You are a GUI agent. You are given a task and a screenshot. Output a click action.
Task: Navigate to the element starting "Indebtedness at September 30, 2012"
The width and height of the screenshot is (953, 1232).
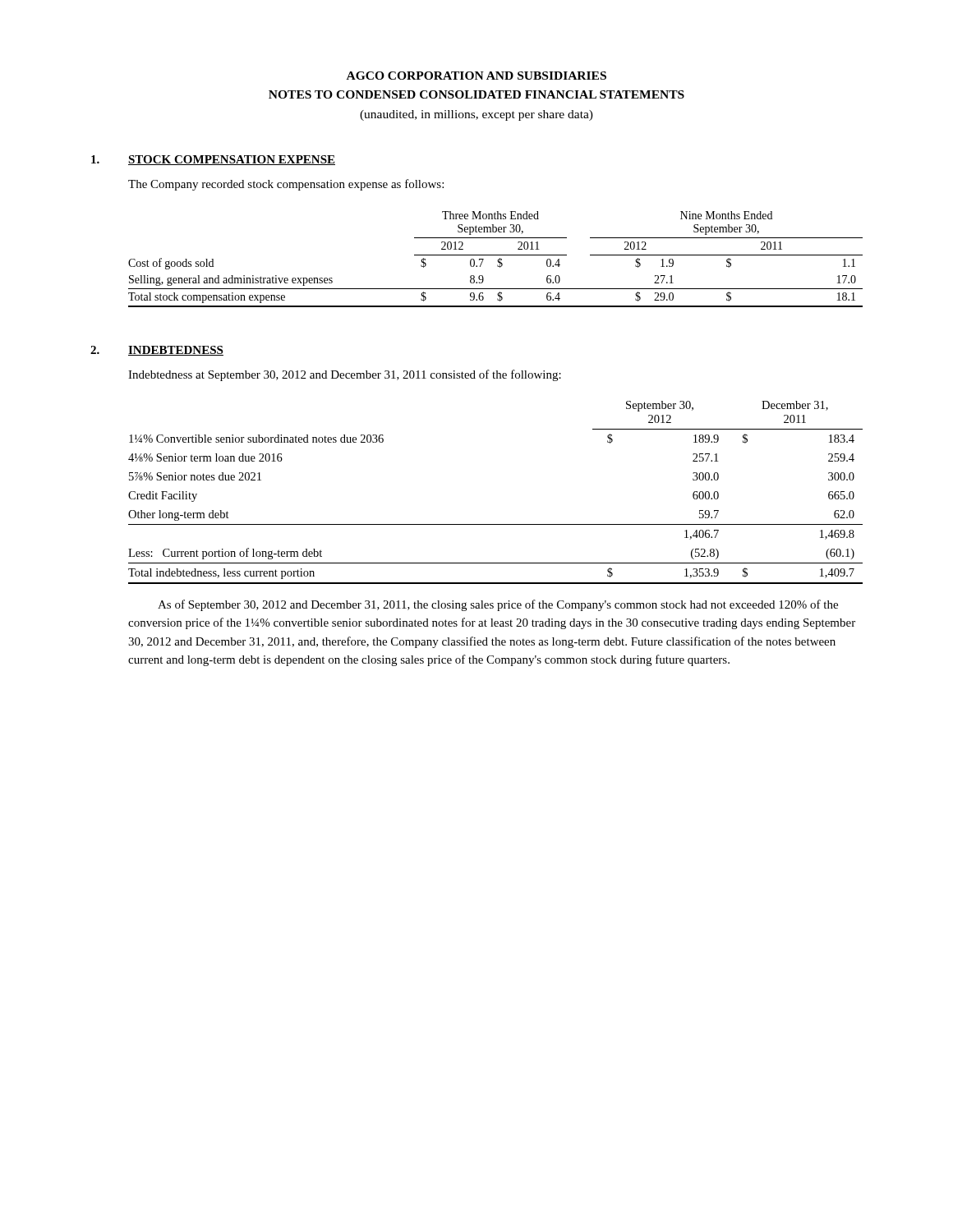(345, 375)
